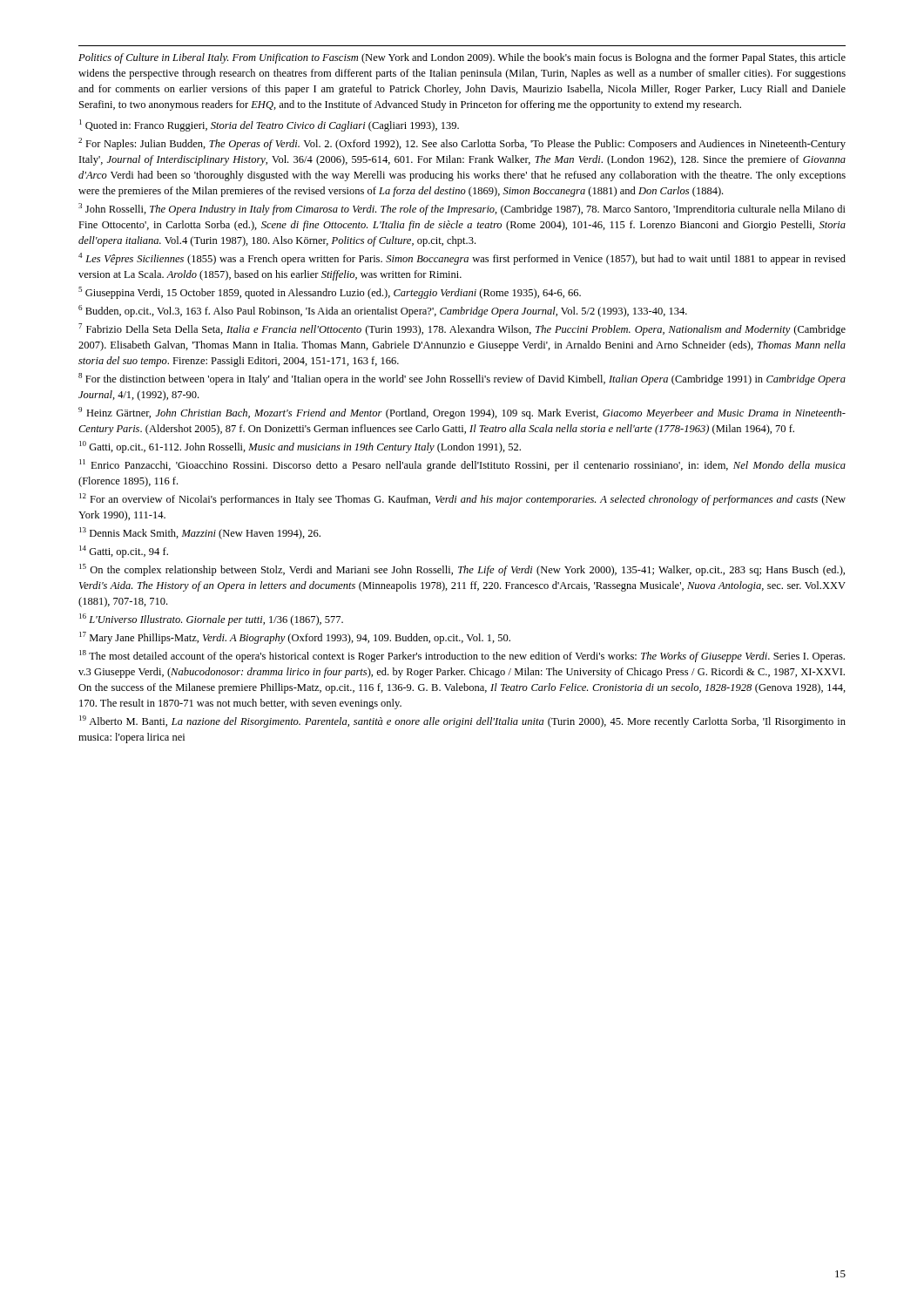This screenshot has height=1307, width=924.
Task: Click on the block starting "4 Les Vêpres Siciliennes"
Action: (462, 266)
